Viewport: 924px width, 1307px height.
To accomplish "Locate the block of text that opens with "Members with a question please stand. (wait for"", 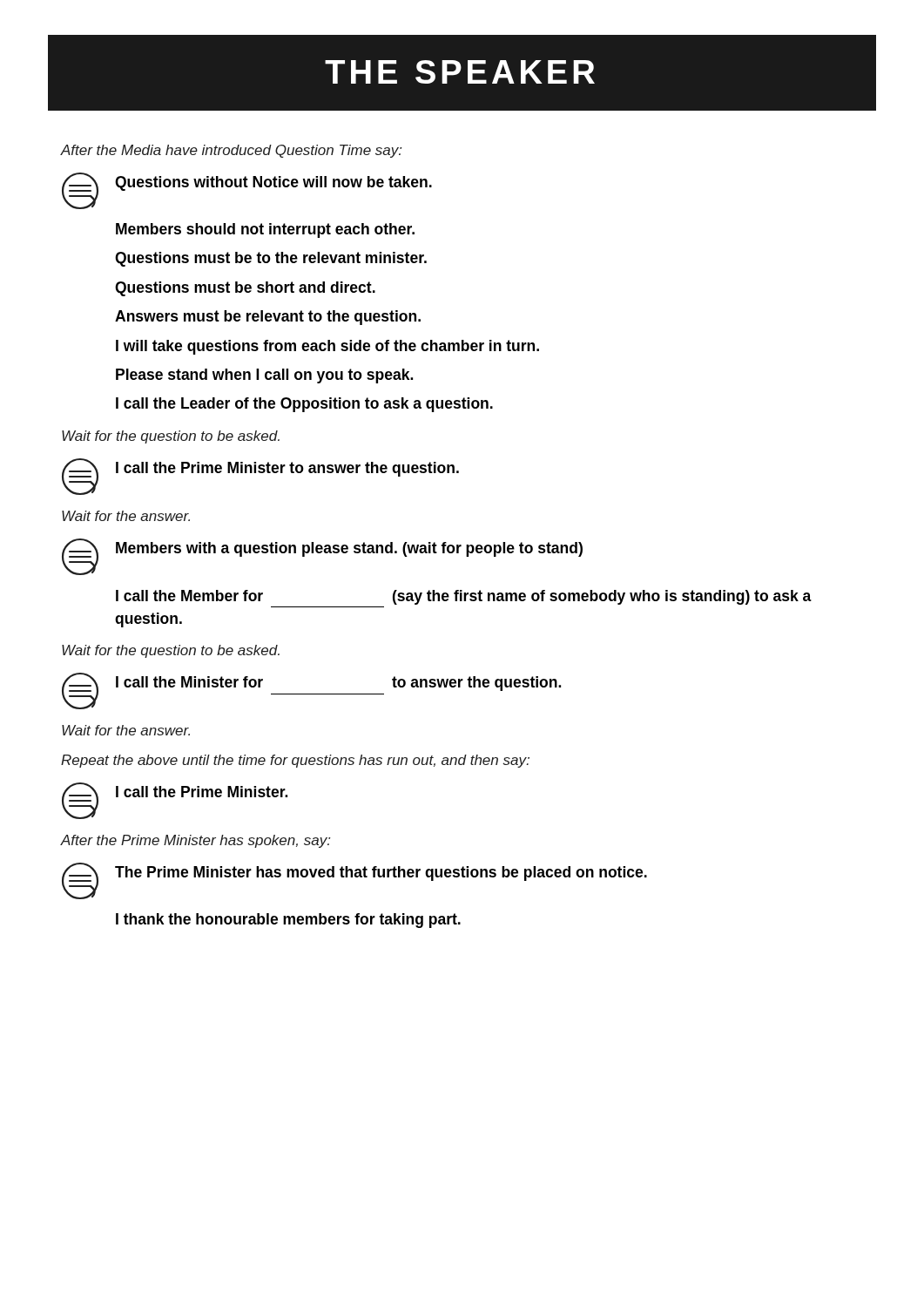I will [x=462, y=584].
